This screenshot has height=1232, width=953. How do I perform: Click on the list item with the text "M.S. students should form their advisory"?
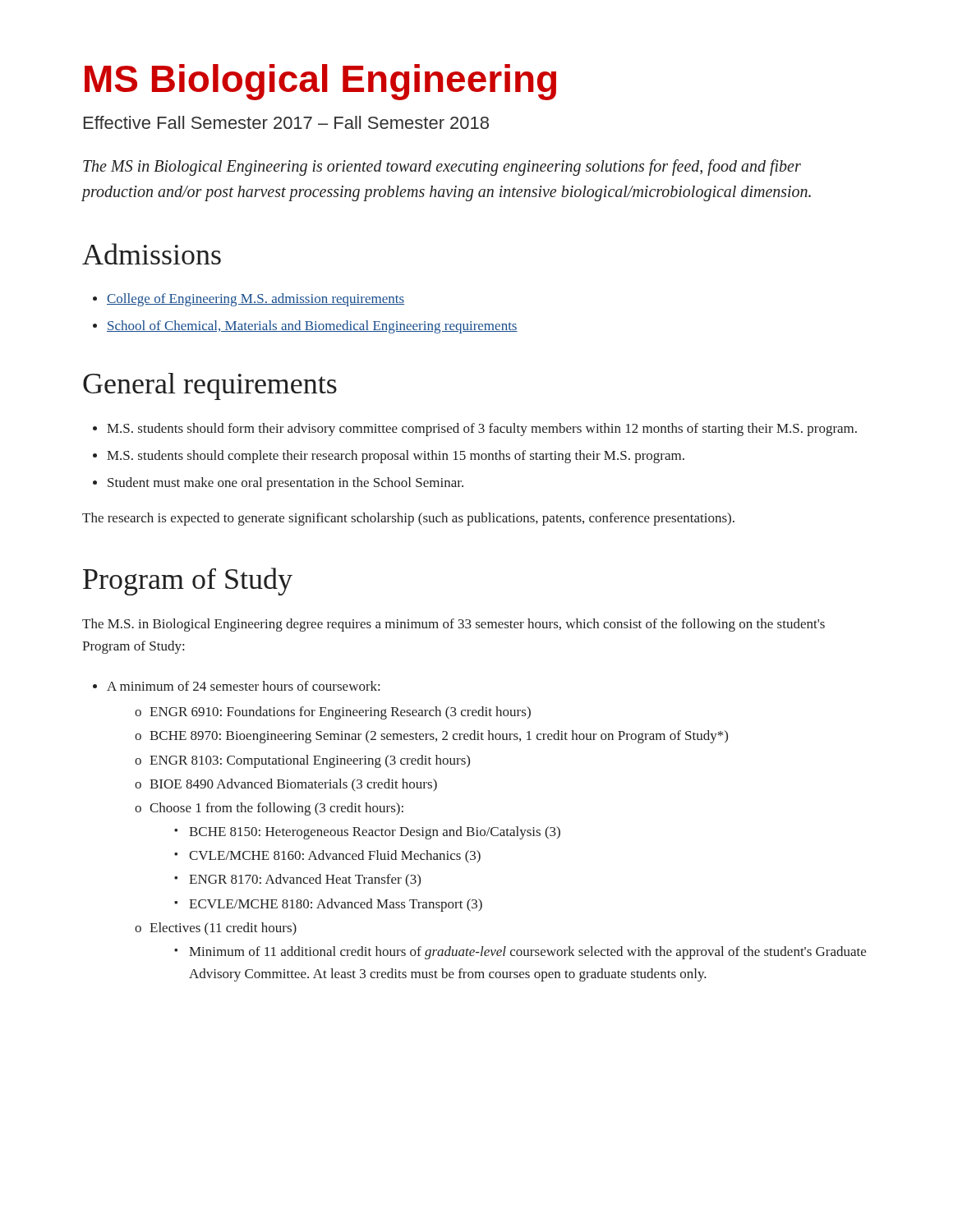point(482,428)
